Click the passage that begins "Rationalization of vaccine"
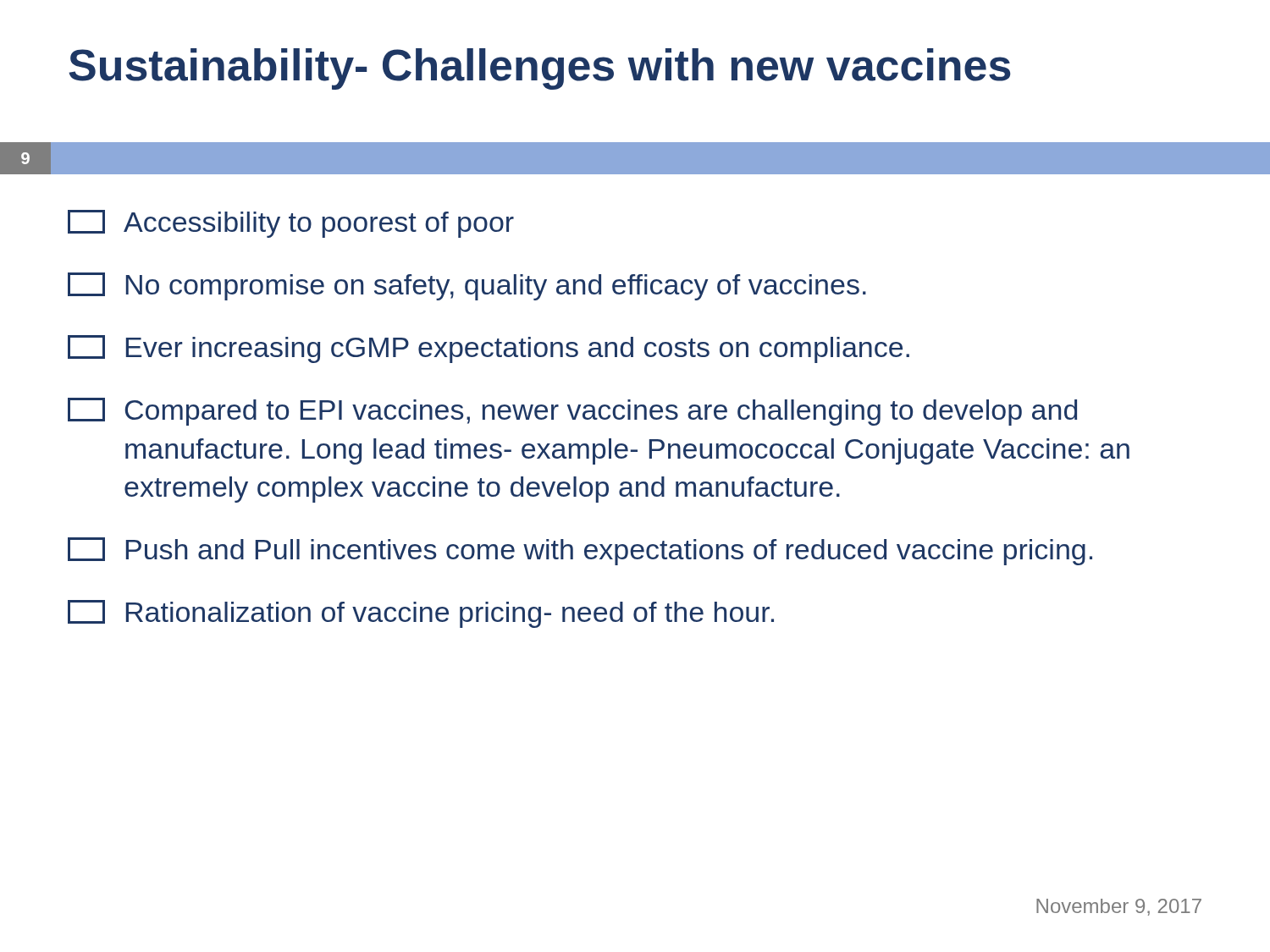The width and height of the screenshot is (1270, 952). click(x=635, y=613)
